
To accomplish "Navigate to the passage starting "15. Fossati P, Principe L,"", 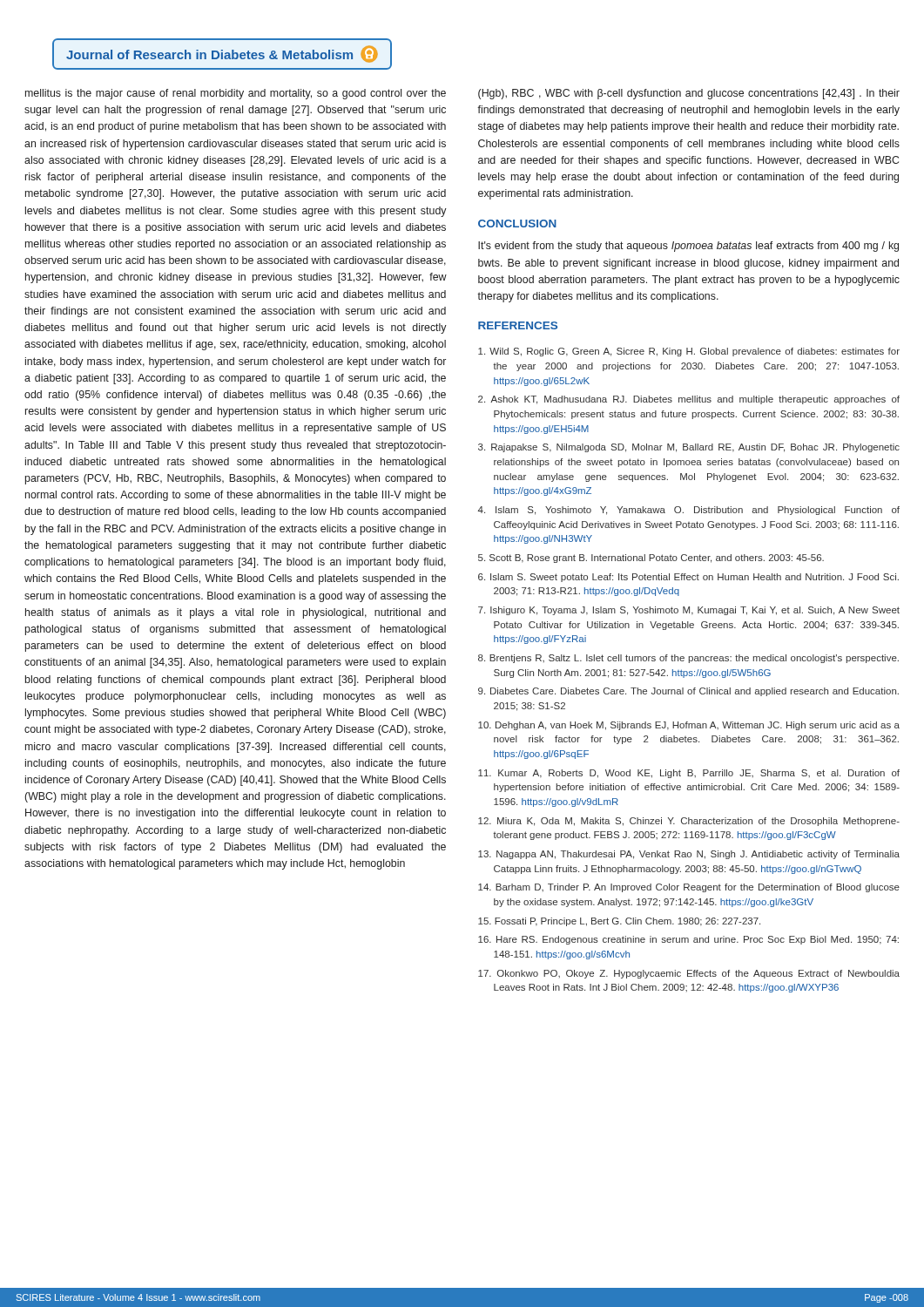I will click(620, 921).
